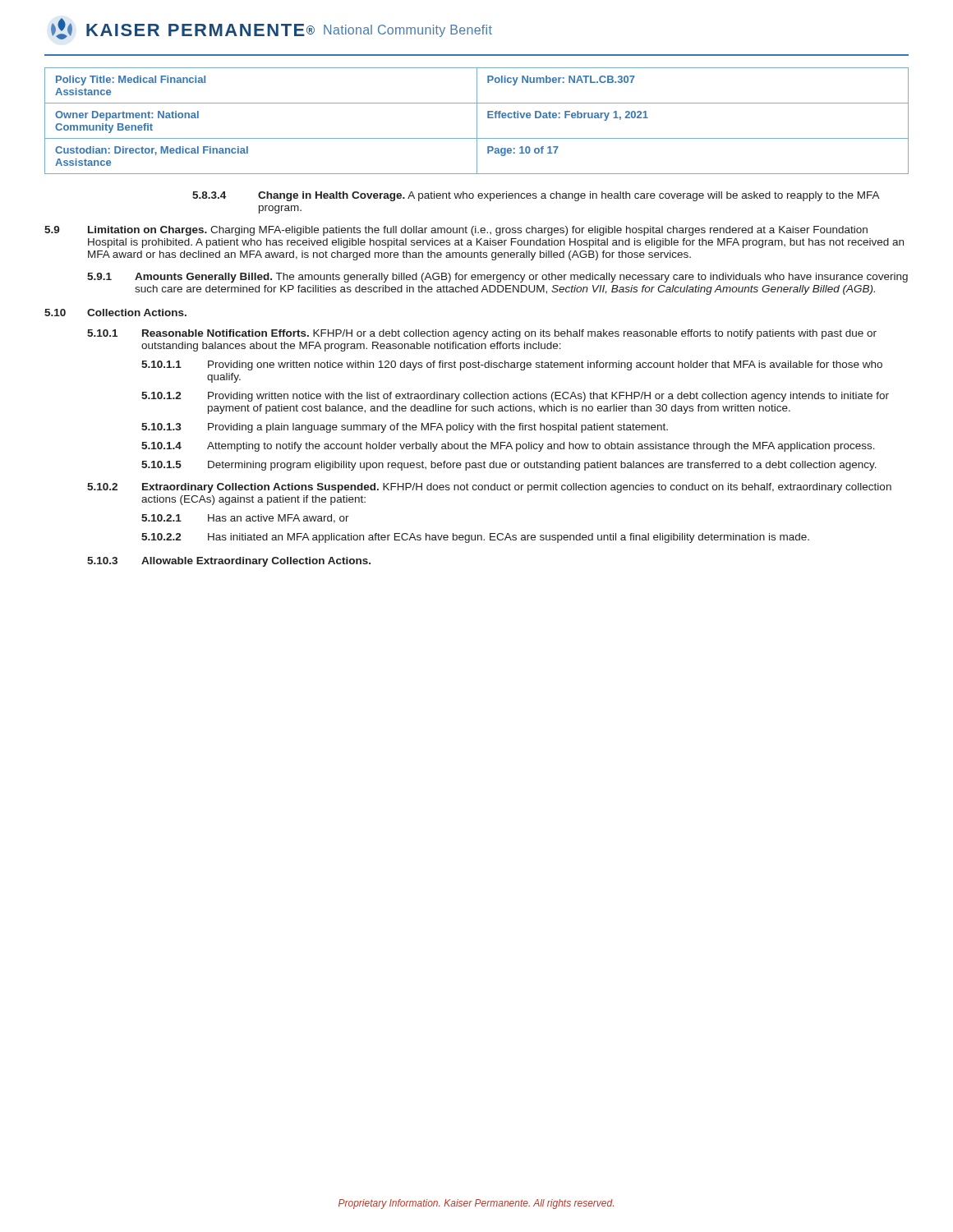
Task: Select the list item that says "5.9.1 Amounts Generally"
Action: pos(498,282)
